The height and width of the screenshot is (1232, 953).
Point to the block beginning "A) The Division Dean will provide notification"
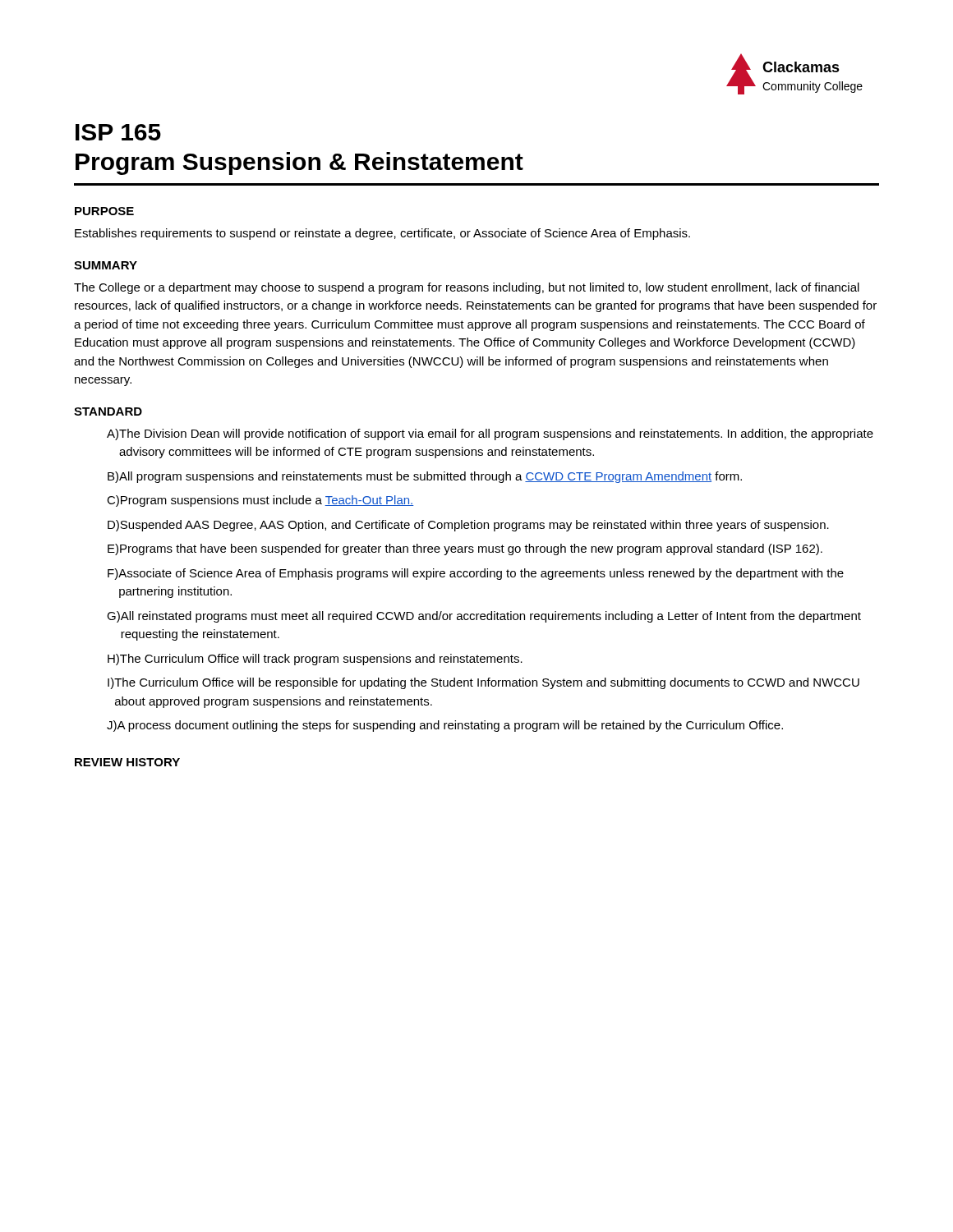pos(476,443)
